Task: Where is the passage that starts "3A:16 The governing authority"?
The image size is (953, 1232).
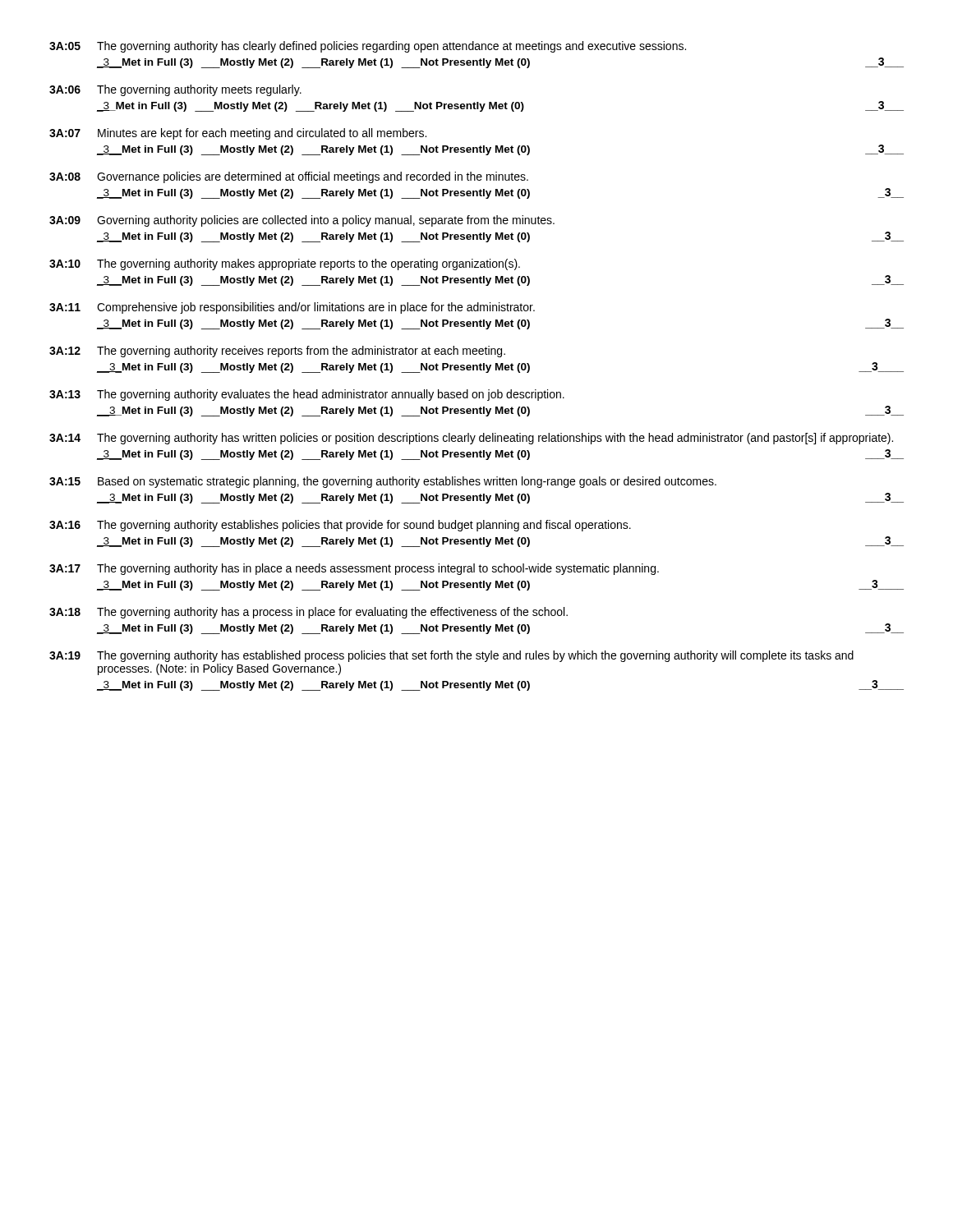Action: pyautogui.click(x=476, y=533)
